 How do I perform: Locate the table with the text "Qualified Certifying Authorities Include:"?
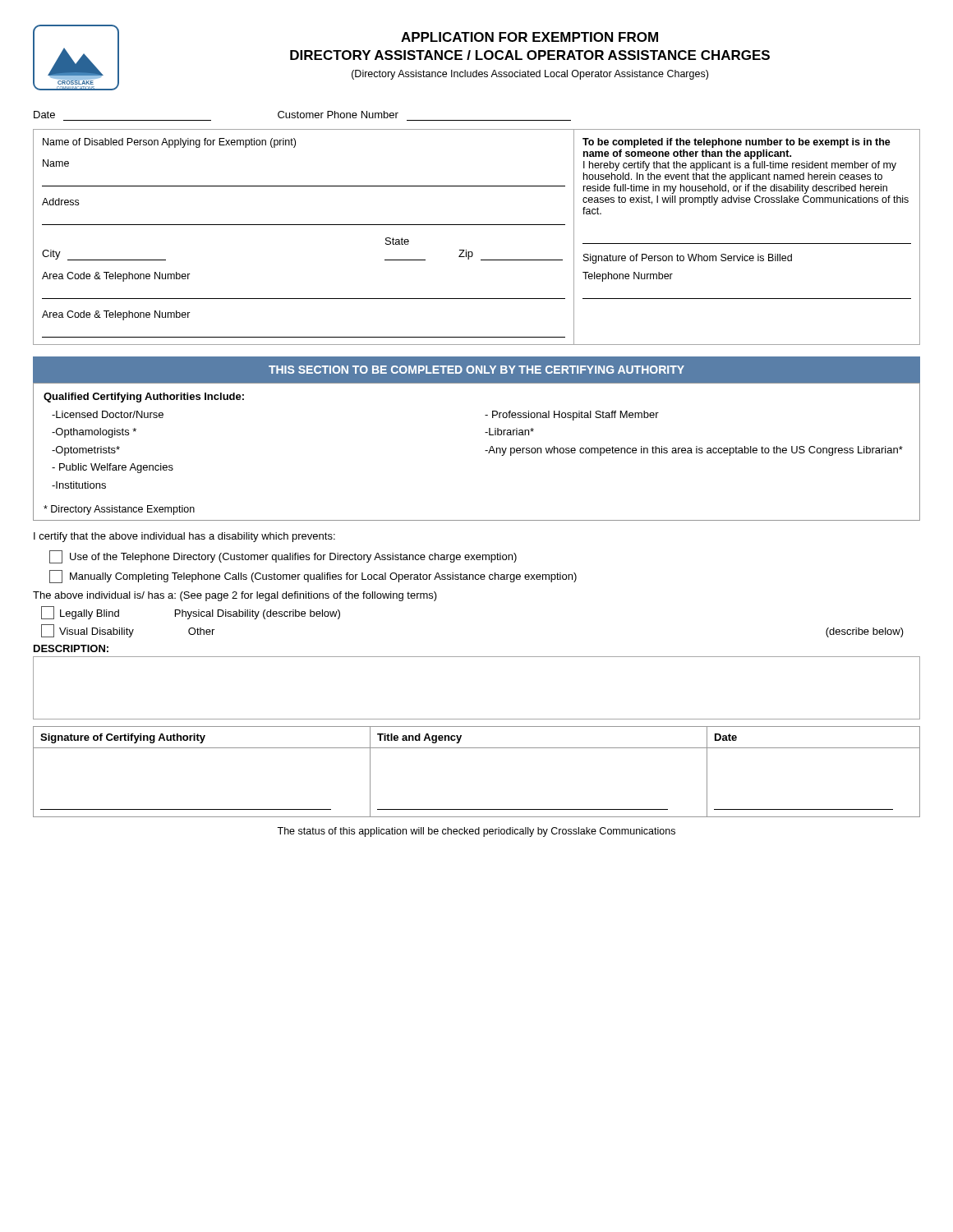[476, 452]
